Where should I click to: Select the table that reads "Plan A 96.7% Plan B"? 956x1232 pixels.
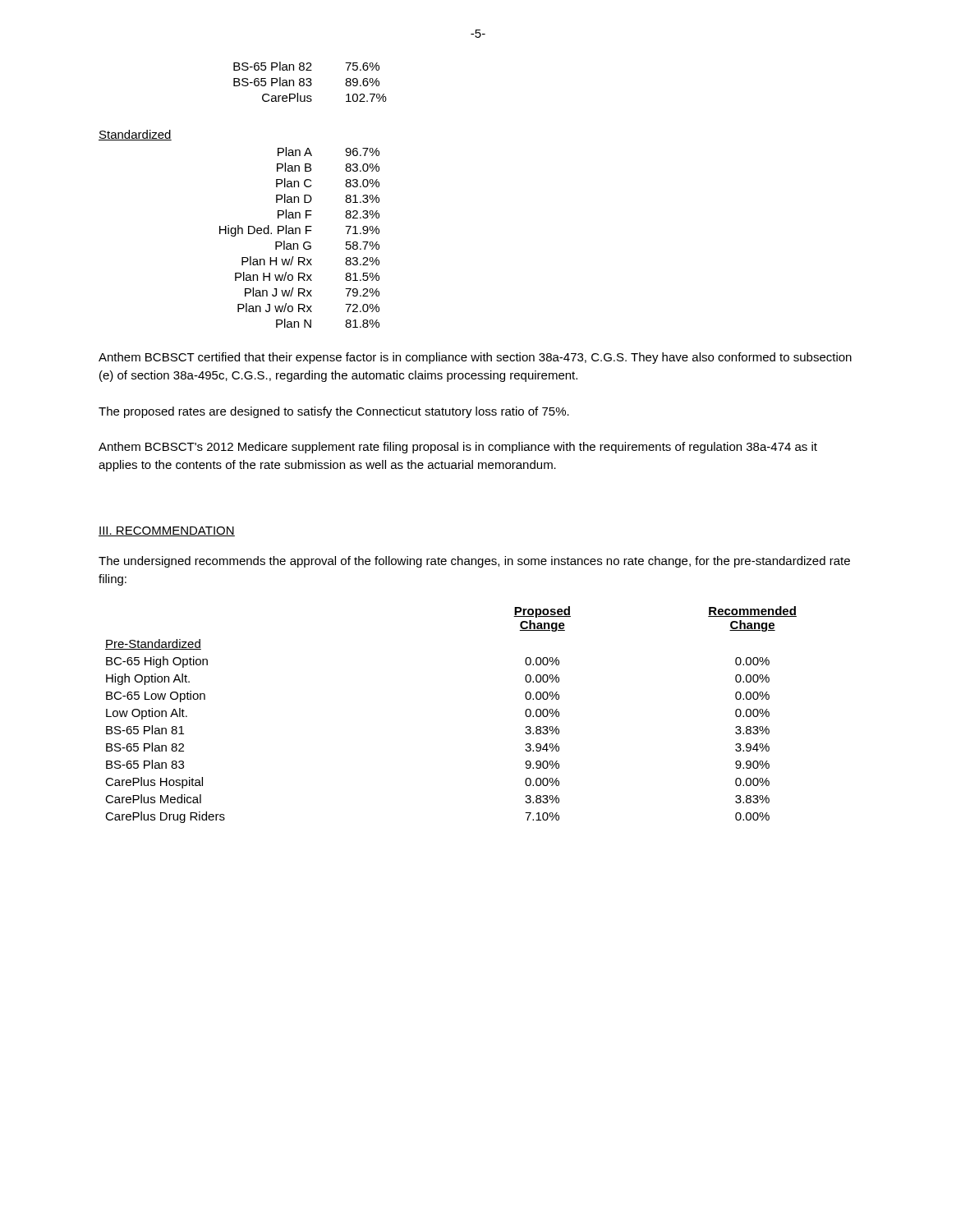point(478,237)
